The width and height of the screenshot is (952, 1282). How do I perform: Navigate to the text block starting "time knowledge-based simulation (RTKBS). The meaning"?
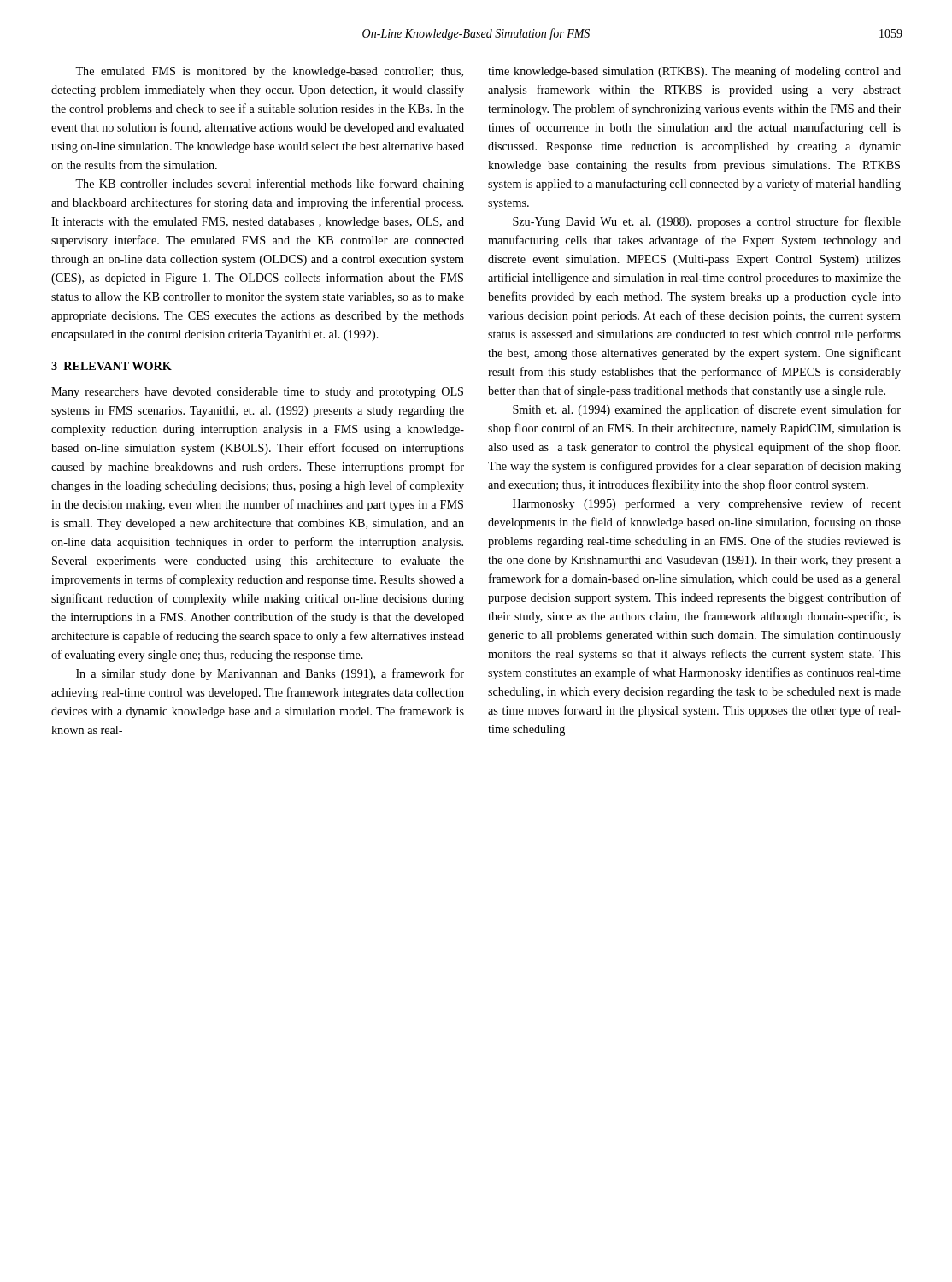(x=694, y=137)
